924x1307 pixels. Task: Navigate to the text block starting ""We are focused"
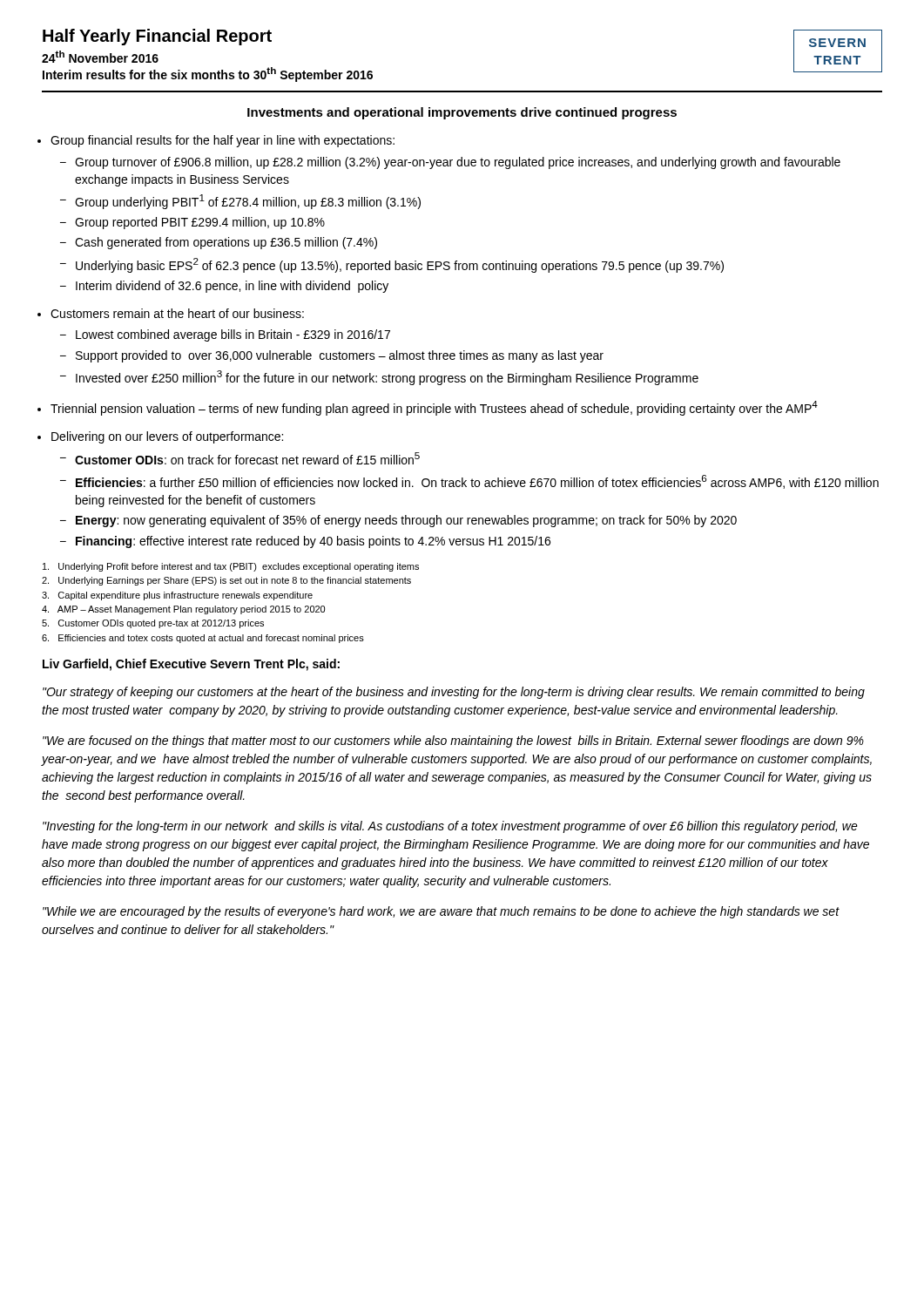457,768
